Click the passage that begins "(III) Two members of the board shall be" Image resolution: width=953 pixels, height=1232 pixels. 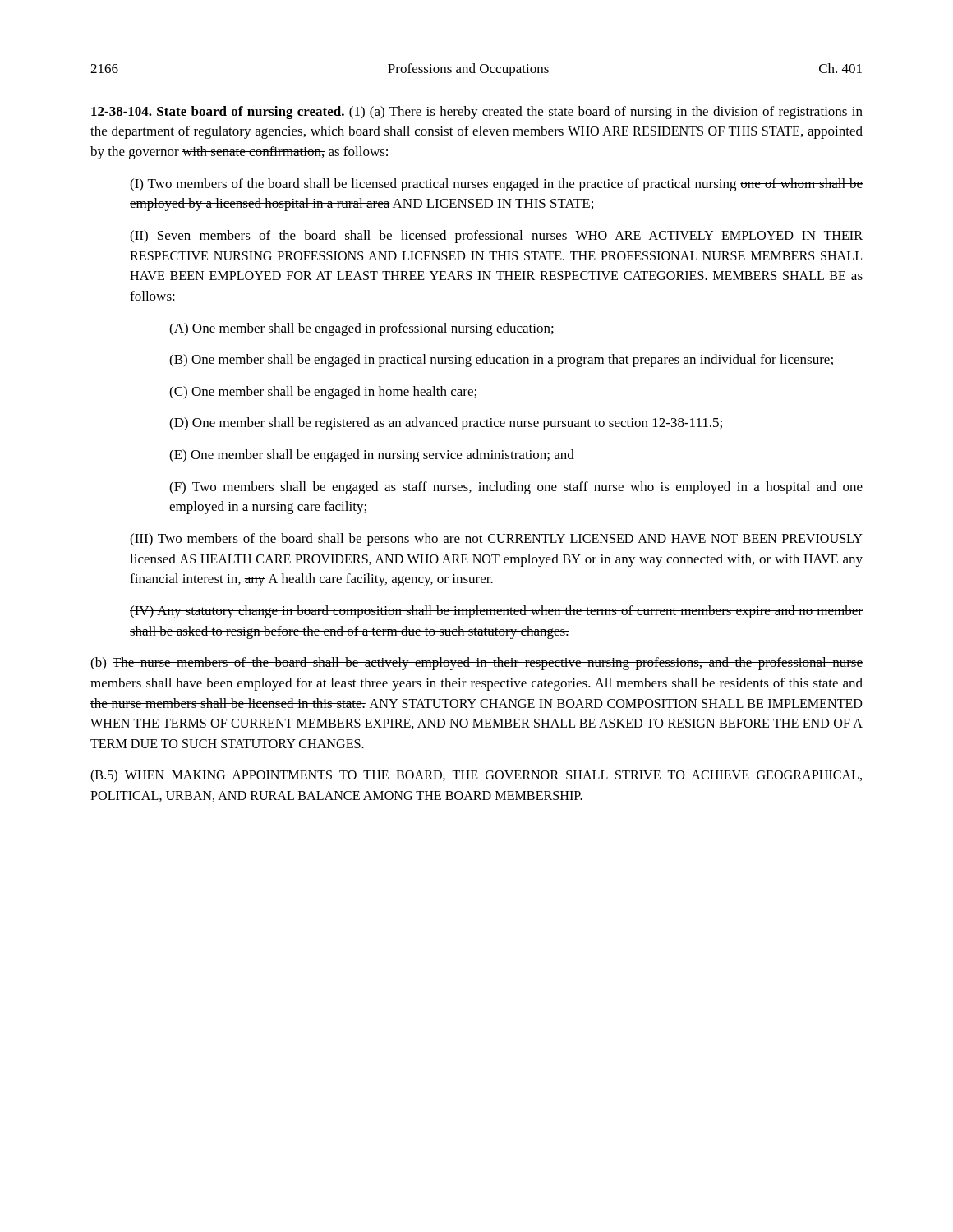(x=496, y=559)
